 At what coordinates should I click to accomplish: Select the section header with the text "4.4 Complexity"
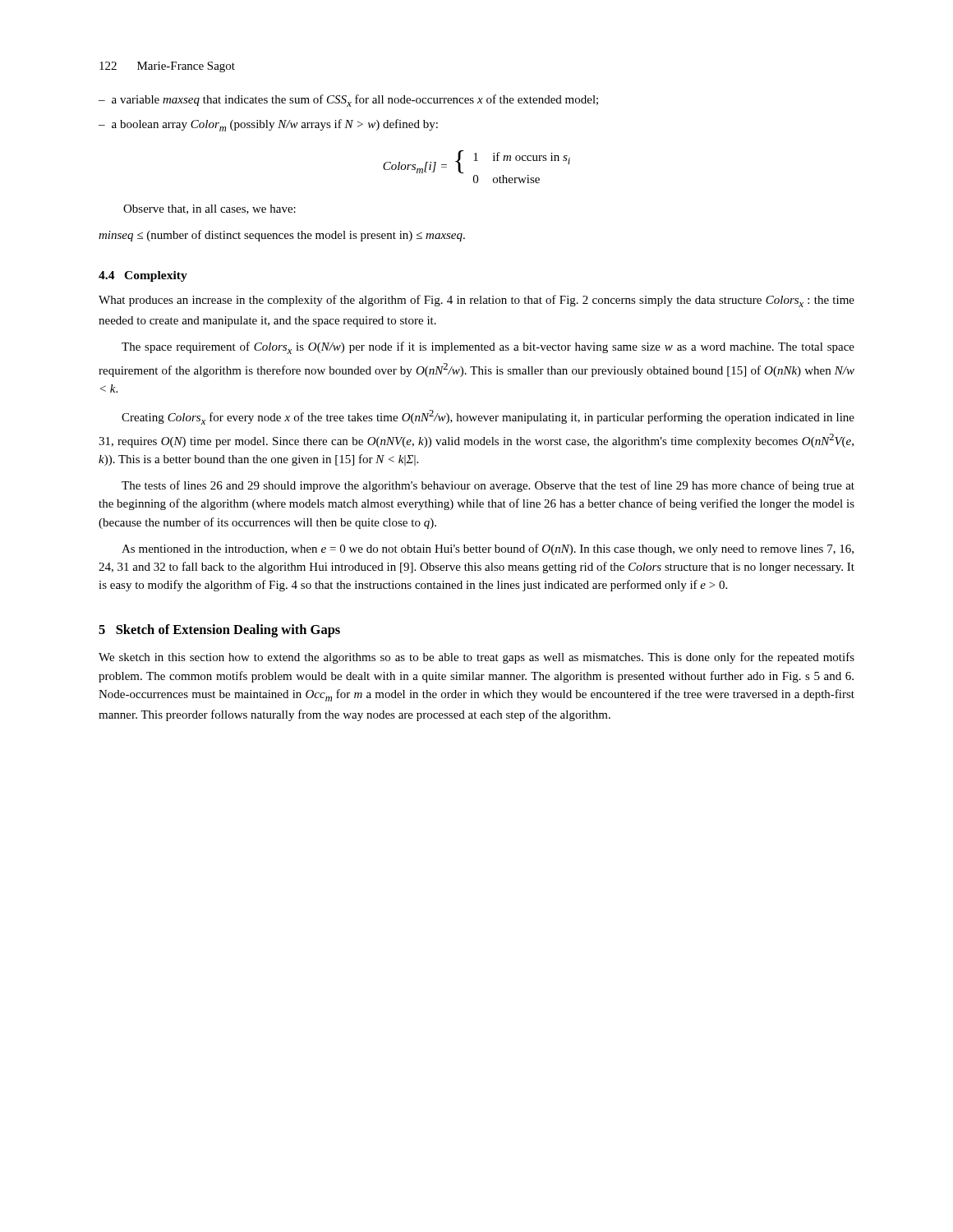coord(143,275)
